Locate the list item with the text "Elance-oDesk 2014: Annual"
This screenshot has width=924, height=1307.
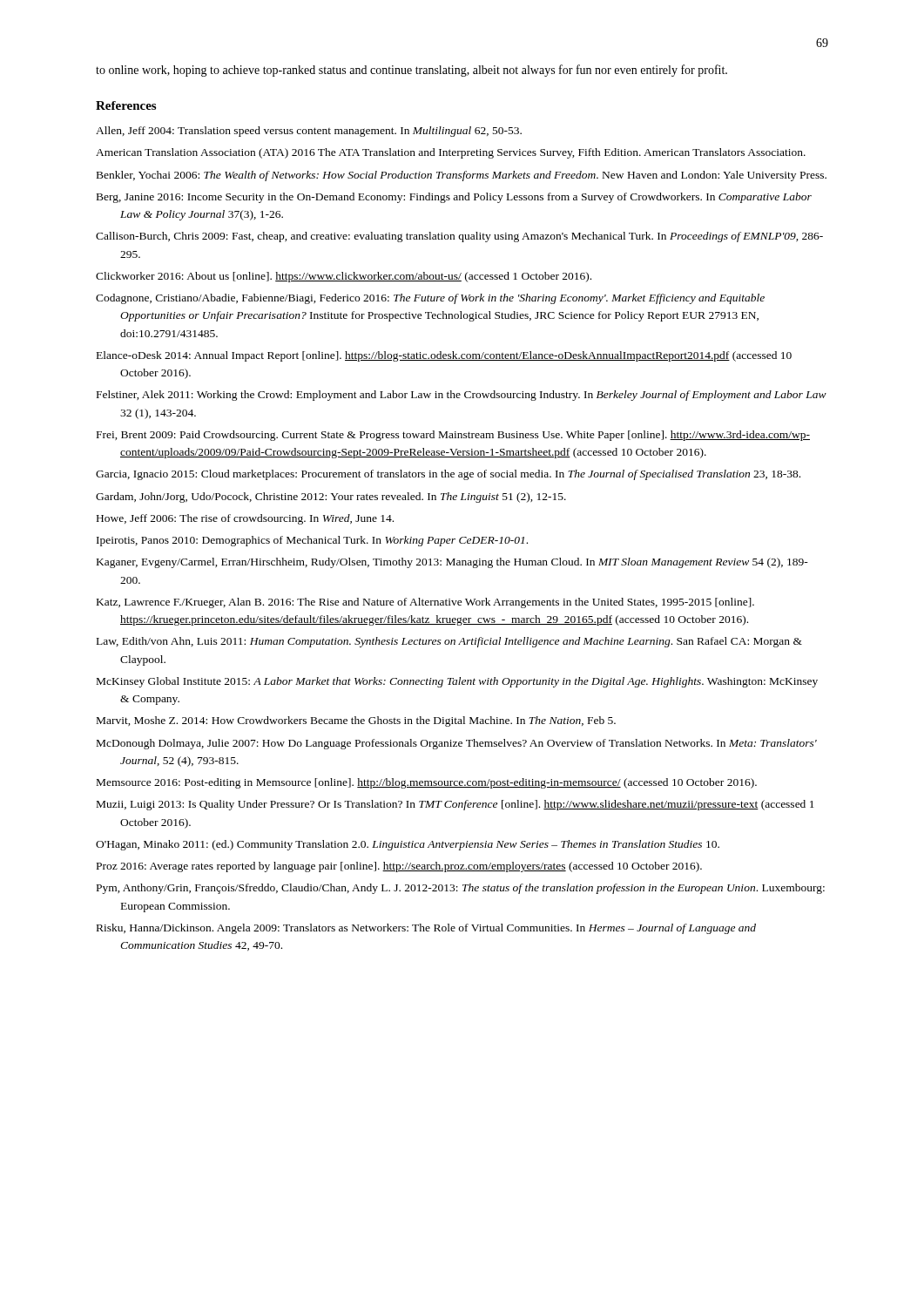(x=444, y=364)
